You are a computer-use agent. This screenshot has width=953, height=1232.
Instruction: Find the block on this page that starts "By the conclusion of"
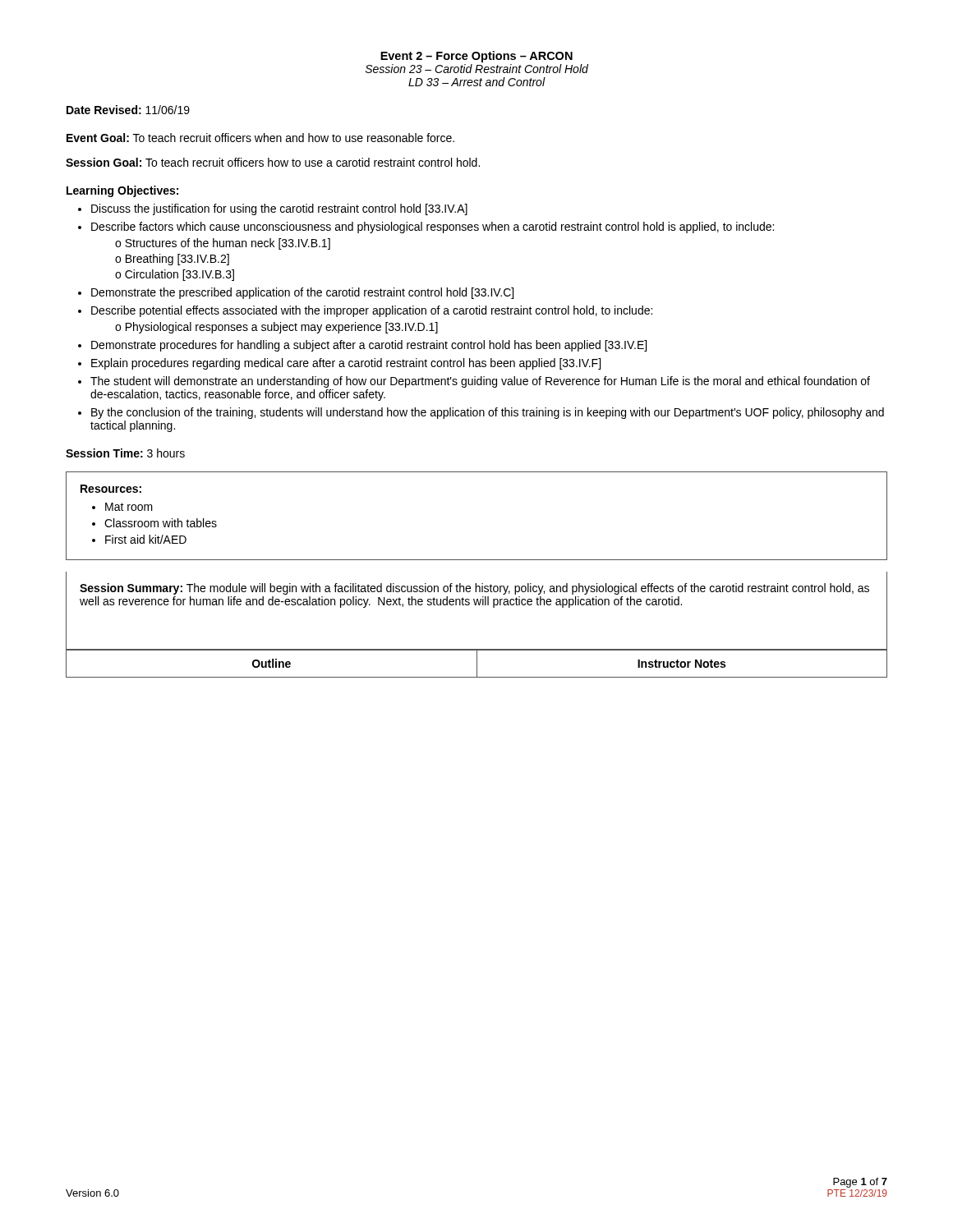[487, 419]
